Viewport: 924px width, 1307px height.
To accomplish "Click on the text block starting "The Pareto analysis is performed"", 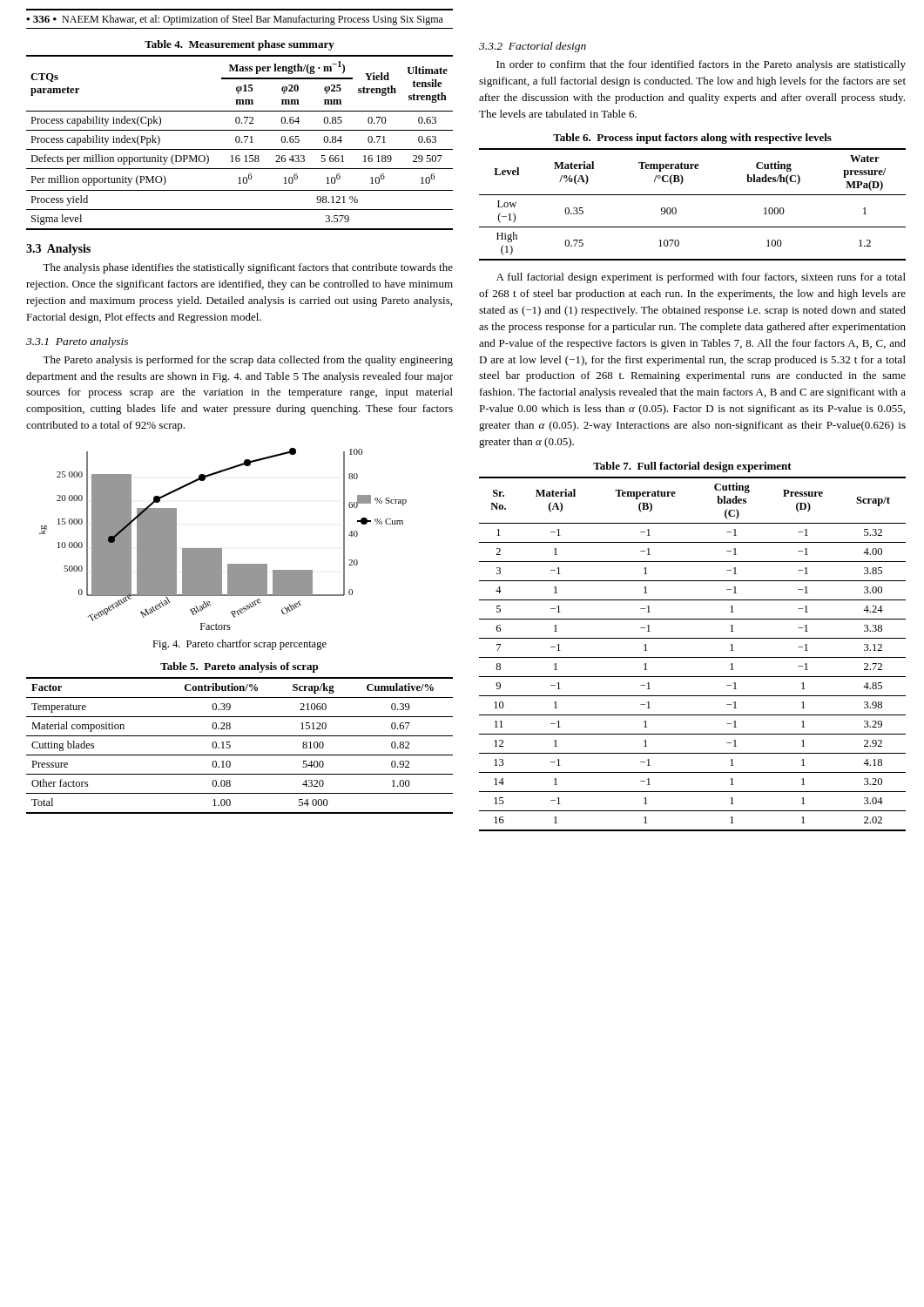I will click(240, 392).
